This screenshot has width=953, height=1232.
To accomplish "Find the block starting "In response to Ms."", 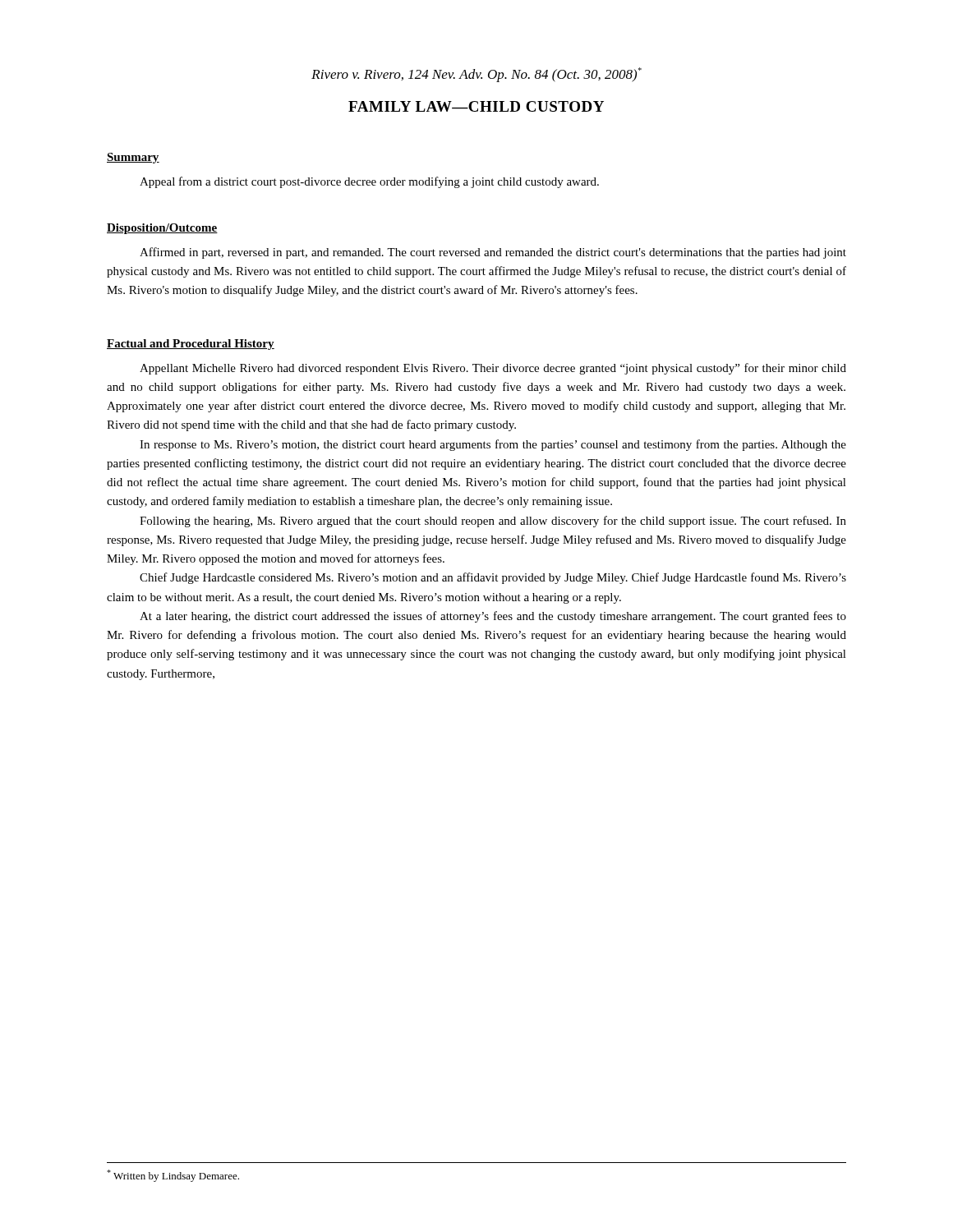I will 476,473.
